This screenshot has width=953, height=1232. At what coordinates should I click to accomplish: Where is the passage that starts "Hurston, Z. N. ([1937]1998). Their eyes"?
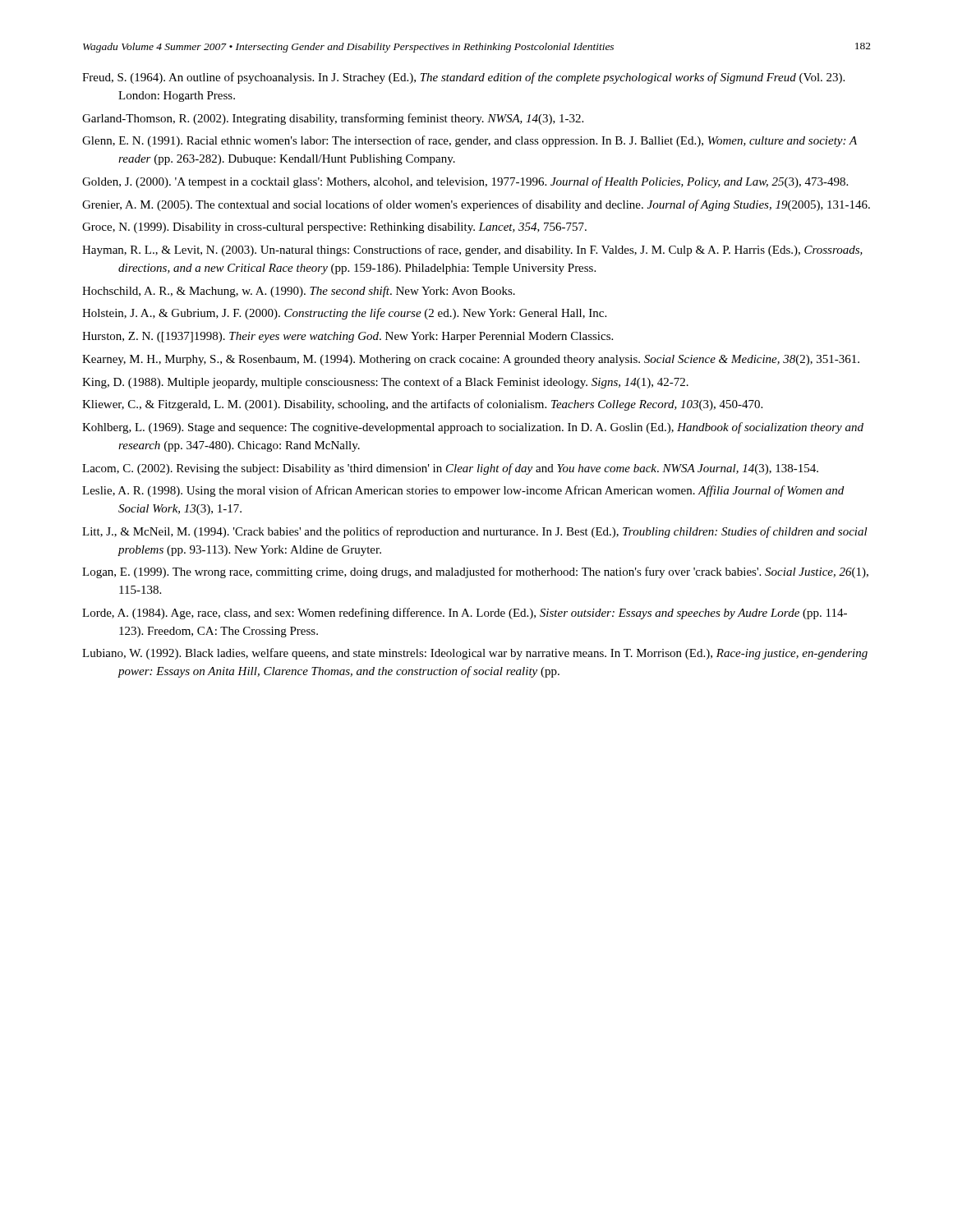point(348,336)
